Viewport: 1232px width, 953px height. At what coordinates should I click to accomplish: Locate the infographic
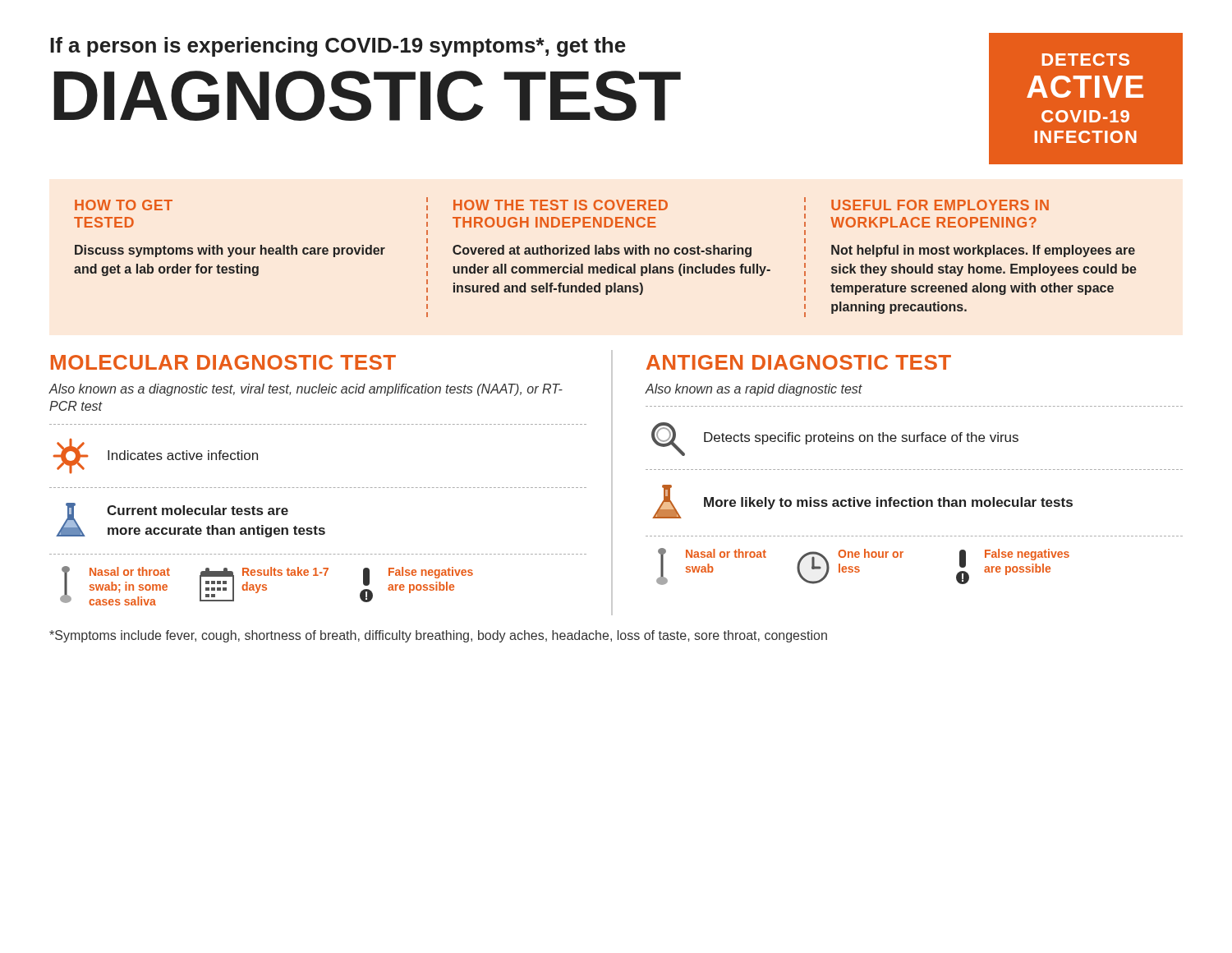click(x=1086, y=98)
